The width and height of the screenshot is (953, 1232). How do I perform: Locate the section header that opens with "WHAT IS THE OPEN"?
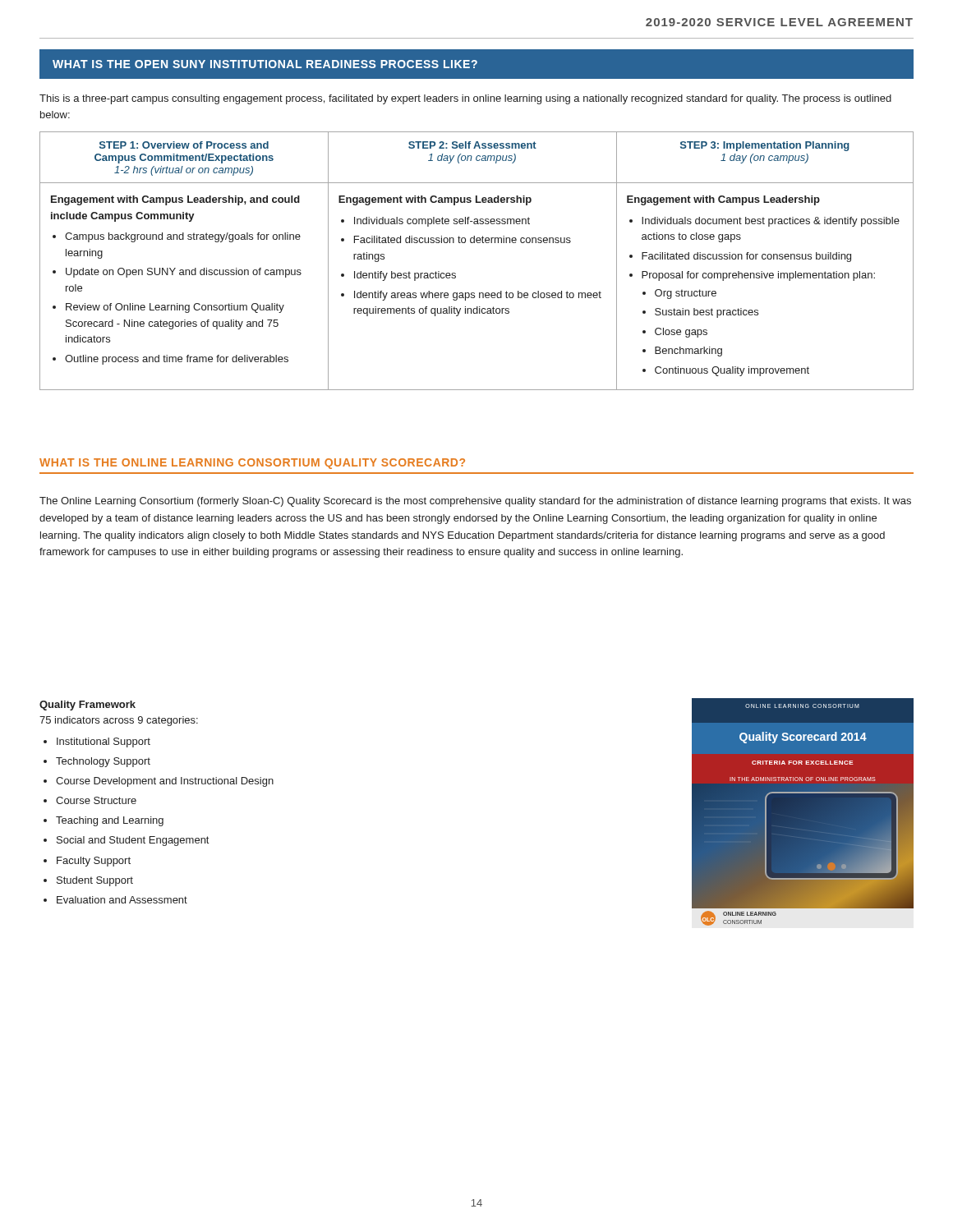click(x=265, y=64)
